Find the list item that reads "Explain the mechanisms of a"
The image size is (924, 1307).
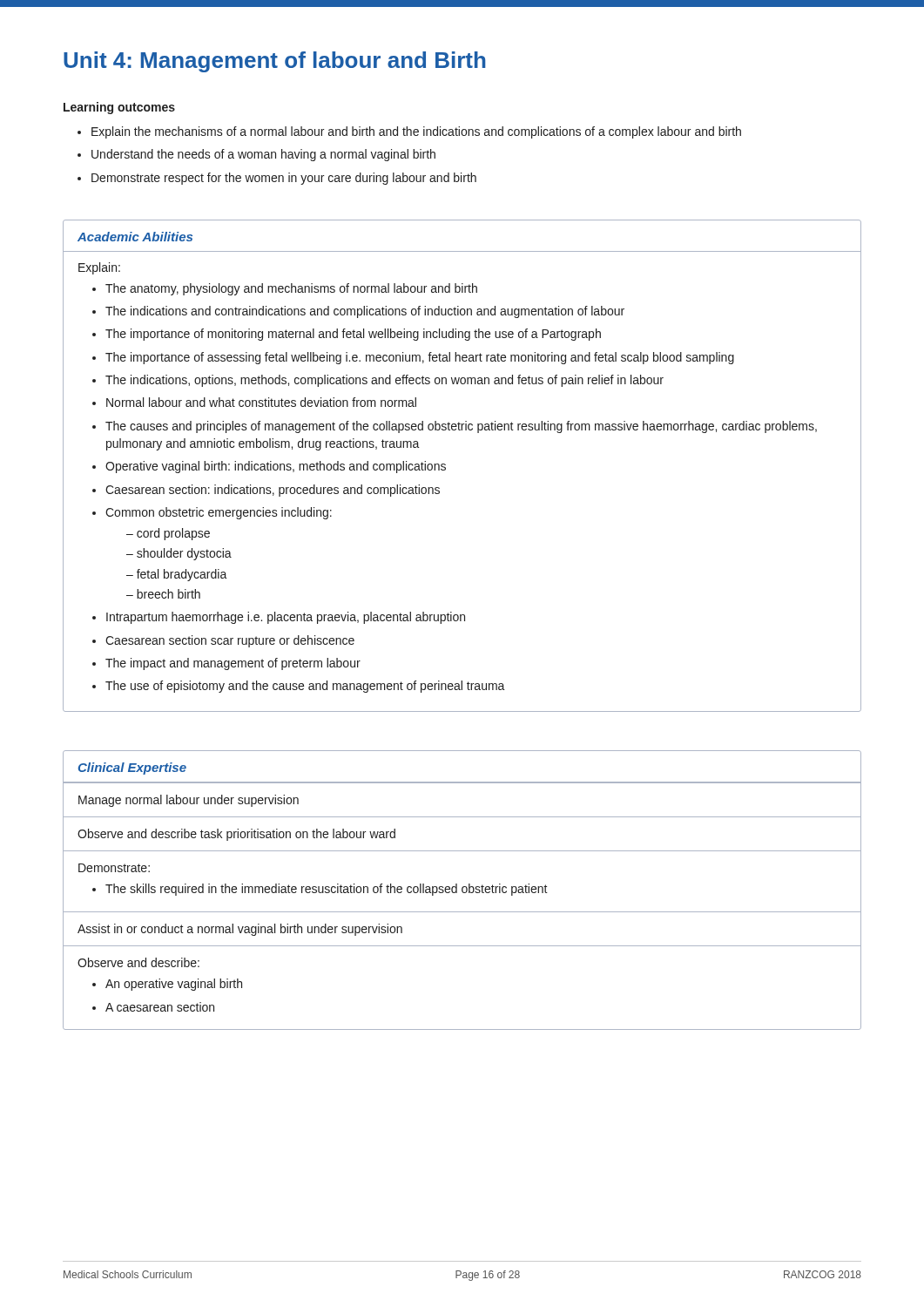click(x=416, y=132)
